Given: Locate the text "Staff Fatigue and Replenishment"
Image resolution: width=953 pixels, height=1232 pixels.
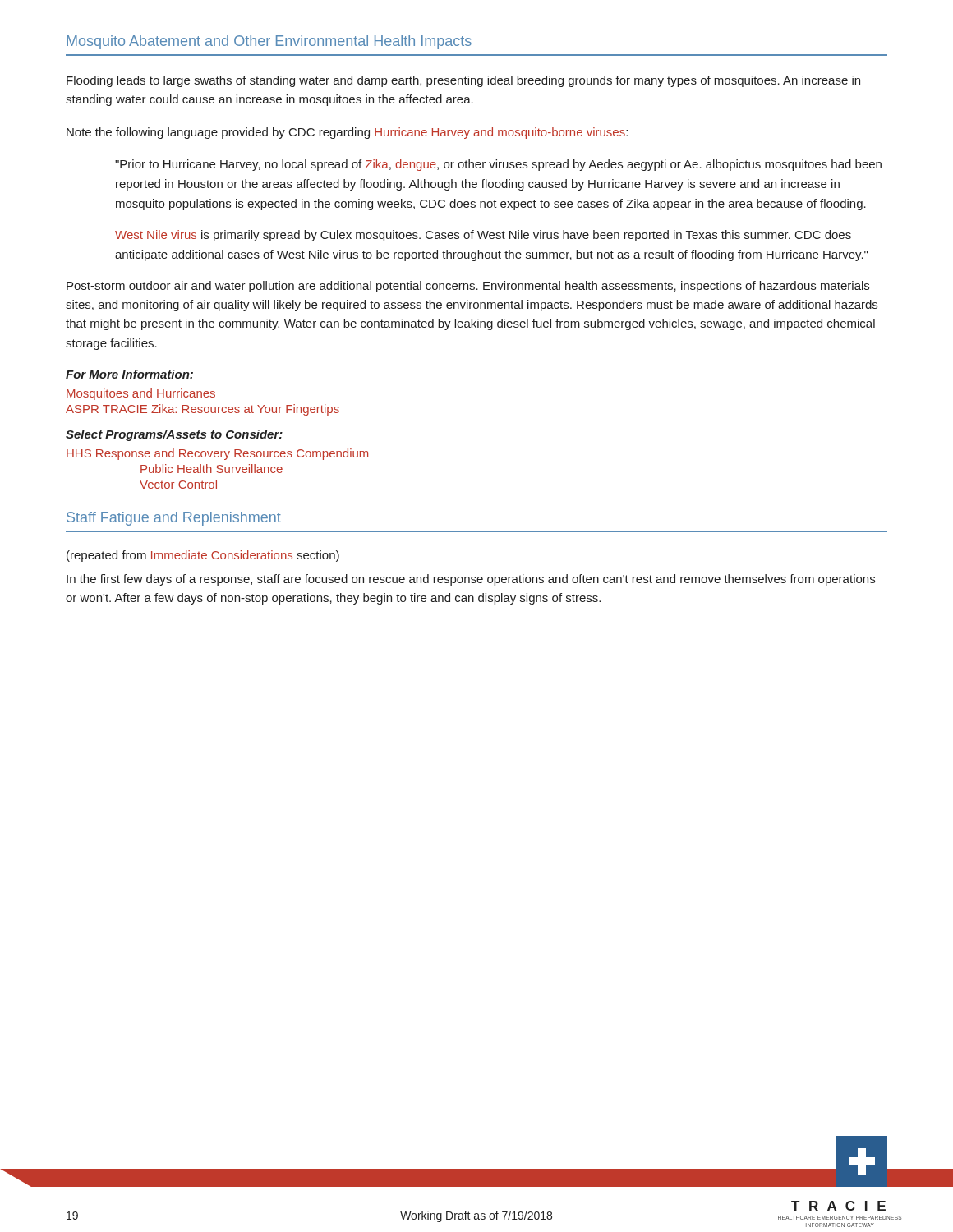Looking at the screenshot, I should 173,517.
